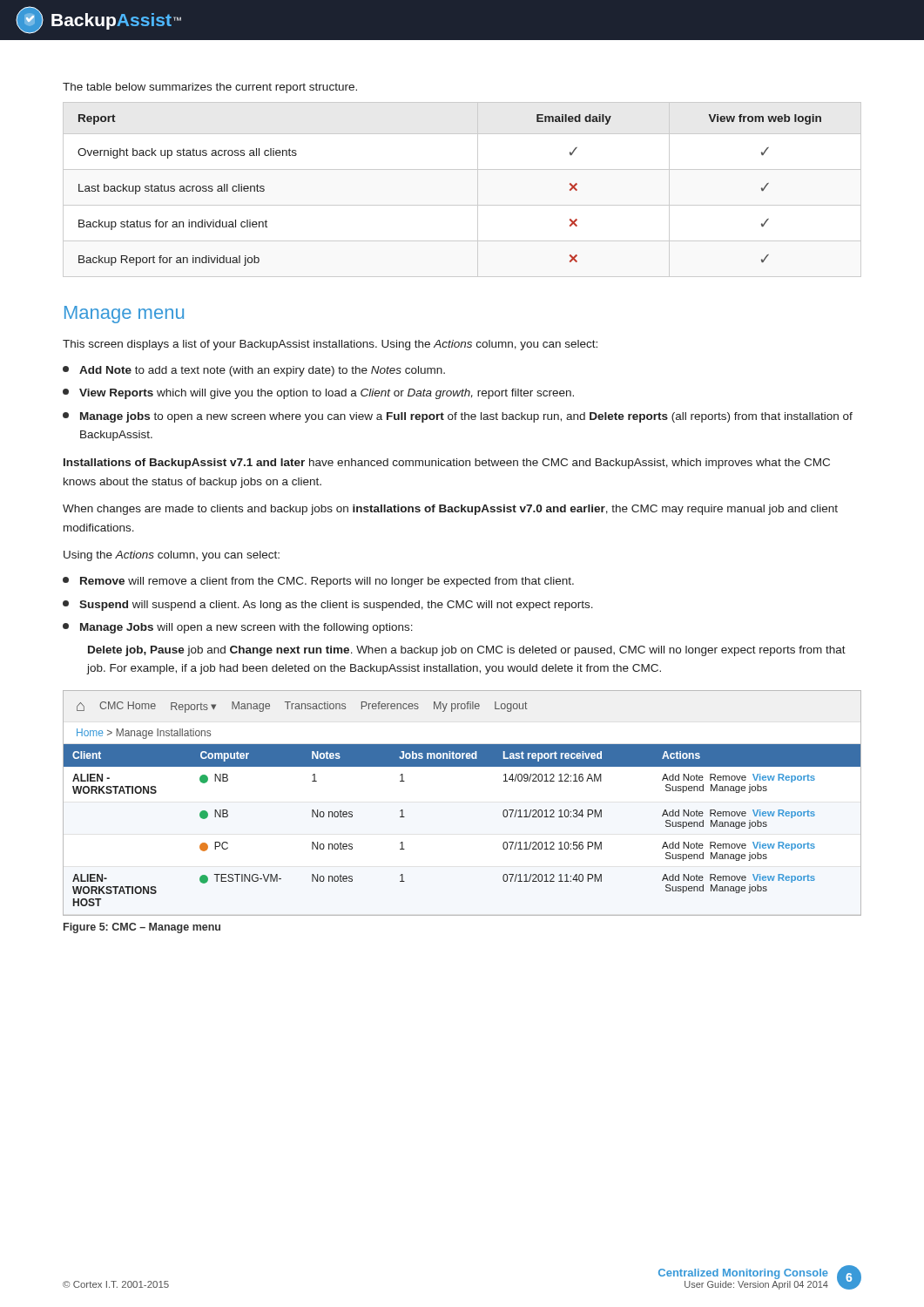The width and height of the screenshot is (924, 1307).
Task: Locate the screenshot
Action: pyautogui.click(x=462, y=803)
